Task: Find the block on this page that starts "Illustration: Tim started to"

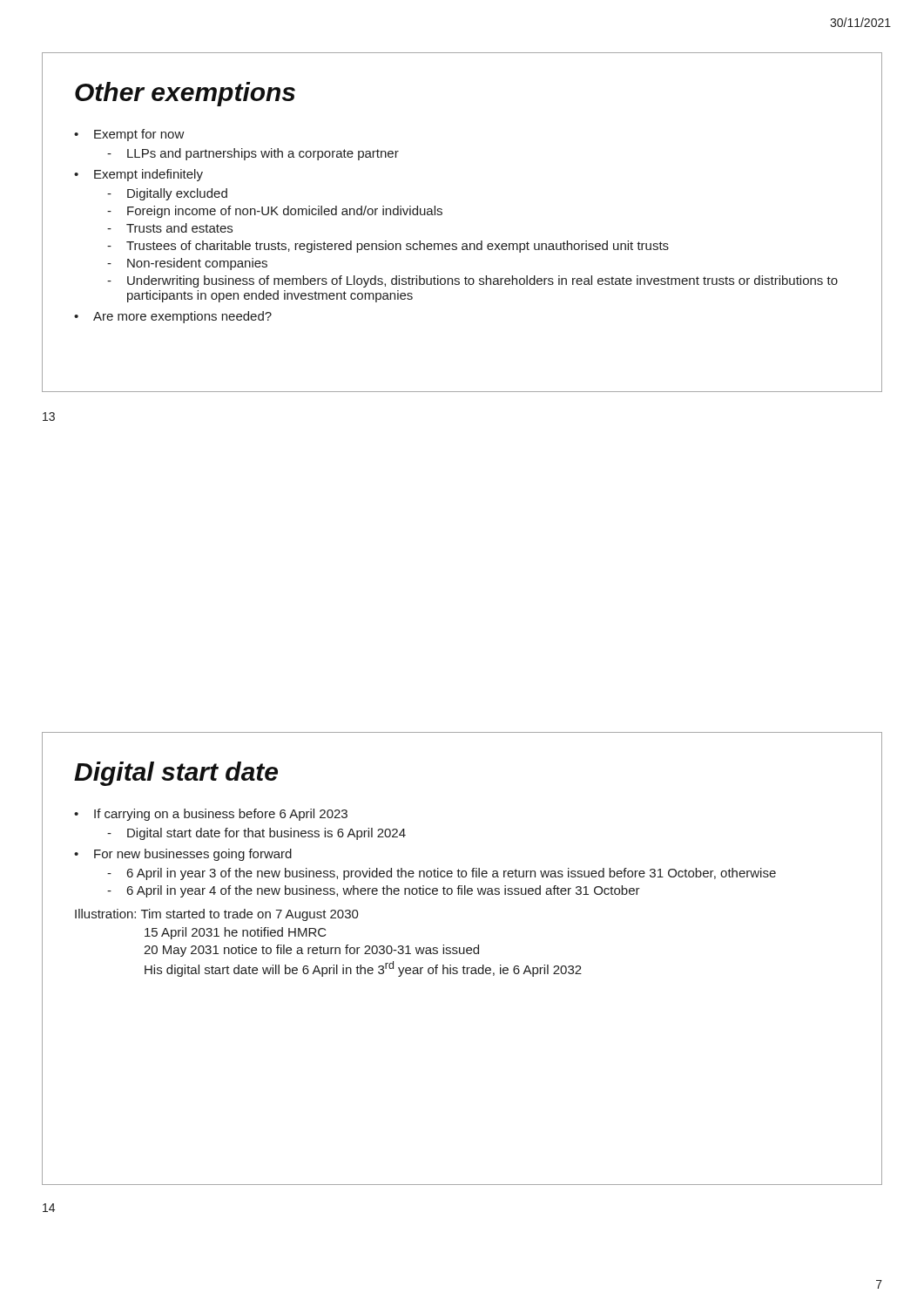Action: (x=462, y=941)
